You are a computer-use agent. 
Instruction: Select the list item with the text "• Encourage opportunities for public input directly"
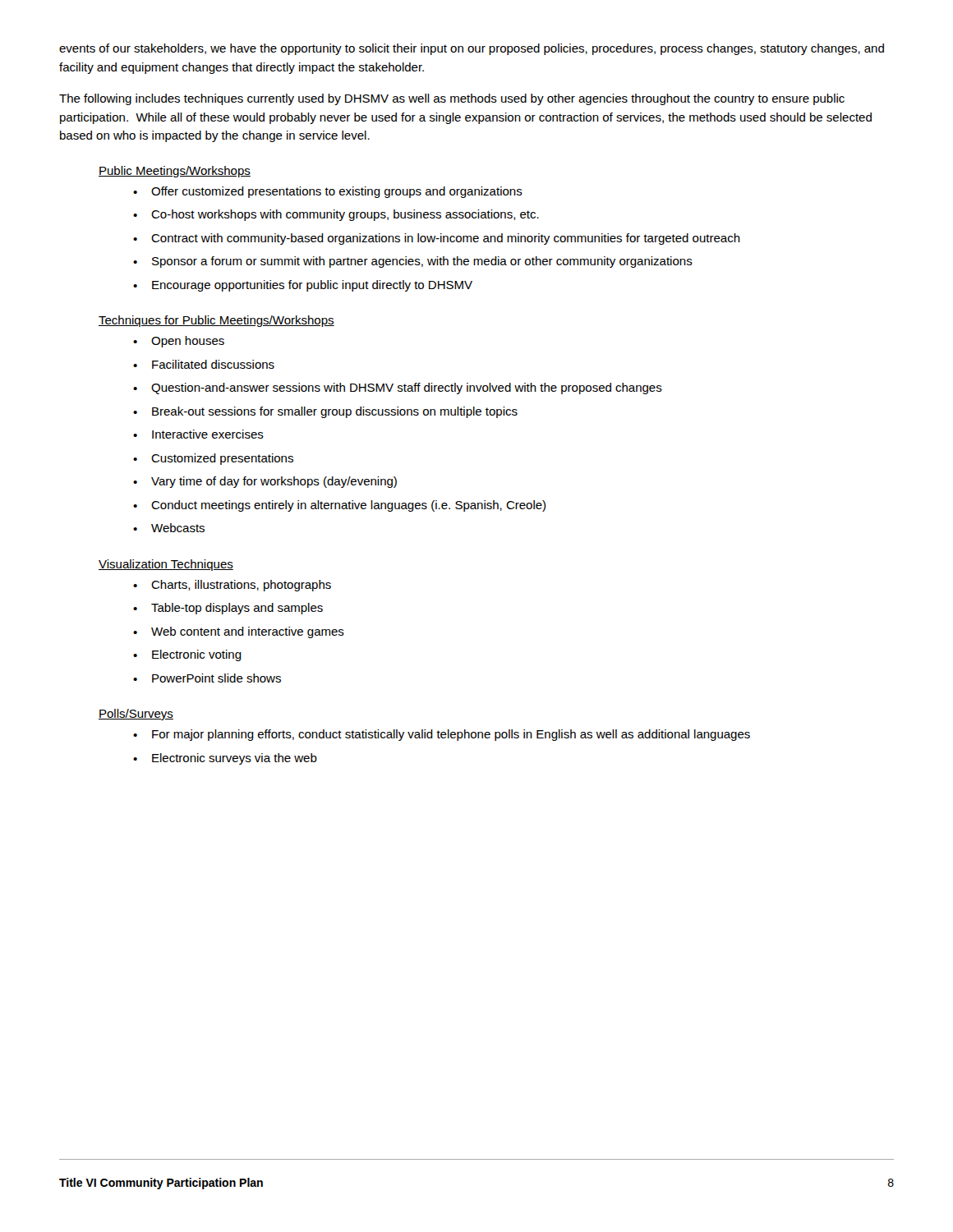[303, 286]
